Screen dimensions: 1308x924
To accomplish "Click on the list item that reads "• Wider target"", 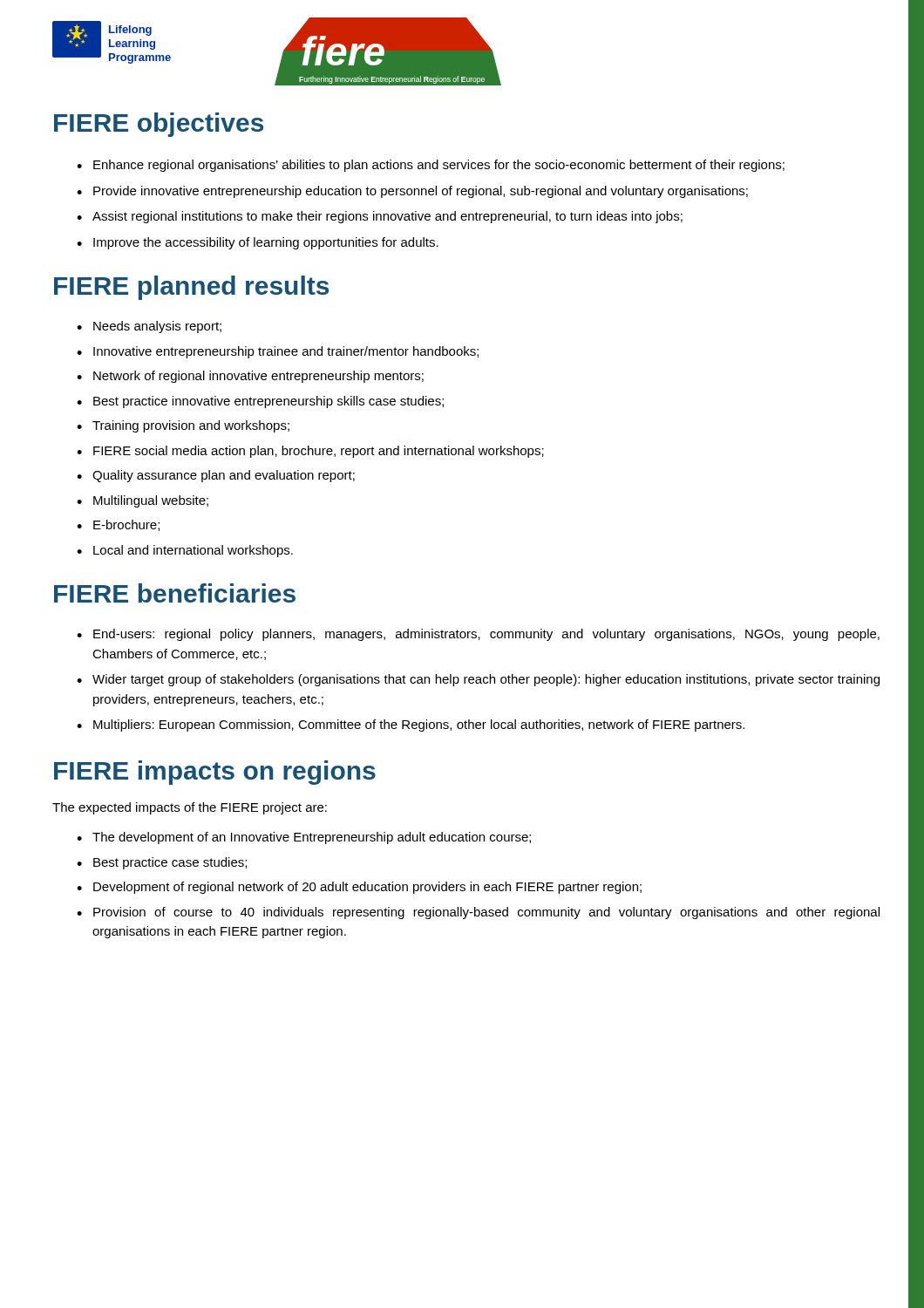I will 479,688.
